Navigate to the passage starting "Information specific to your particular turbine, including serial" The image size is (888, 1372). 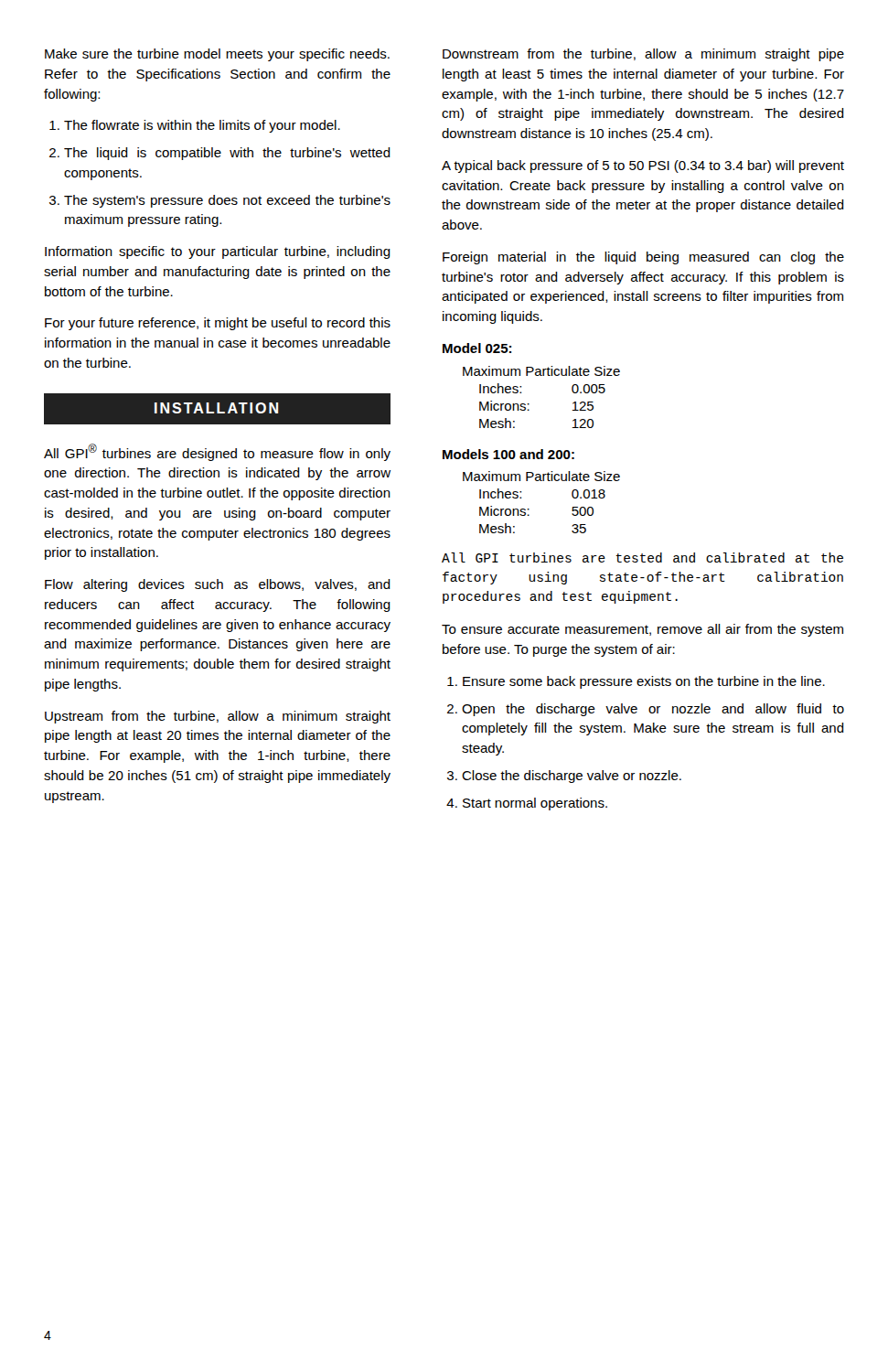[x=217, y=271]
